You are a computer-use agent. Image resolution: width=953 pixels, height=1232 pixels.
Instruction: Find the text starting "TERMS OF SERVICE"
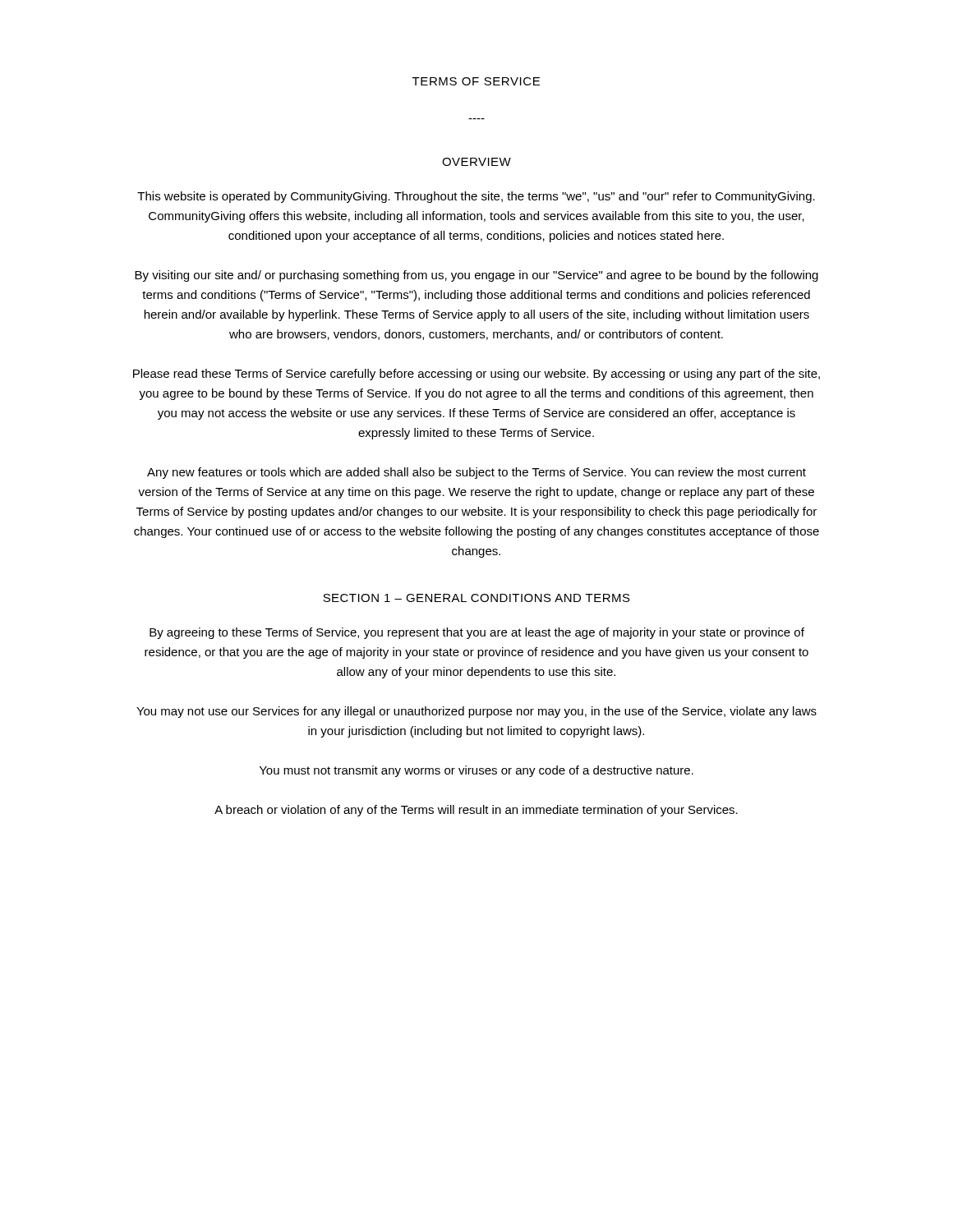[476, 81]
